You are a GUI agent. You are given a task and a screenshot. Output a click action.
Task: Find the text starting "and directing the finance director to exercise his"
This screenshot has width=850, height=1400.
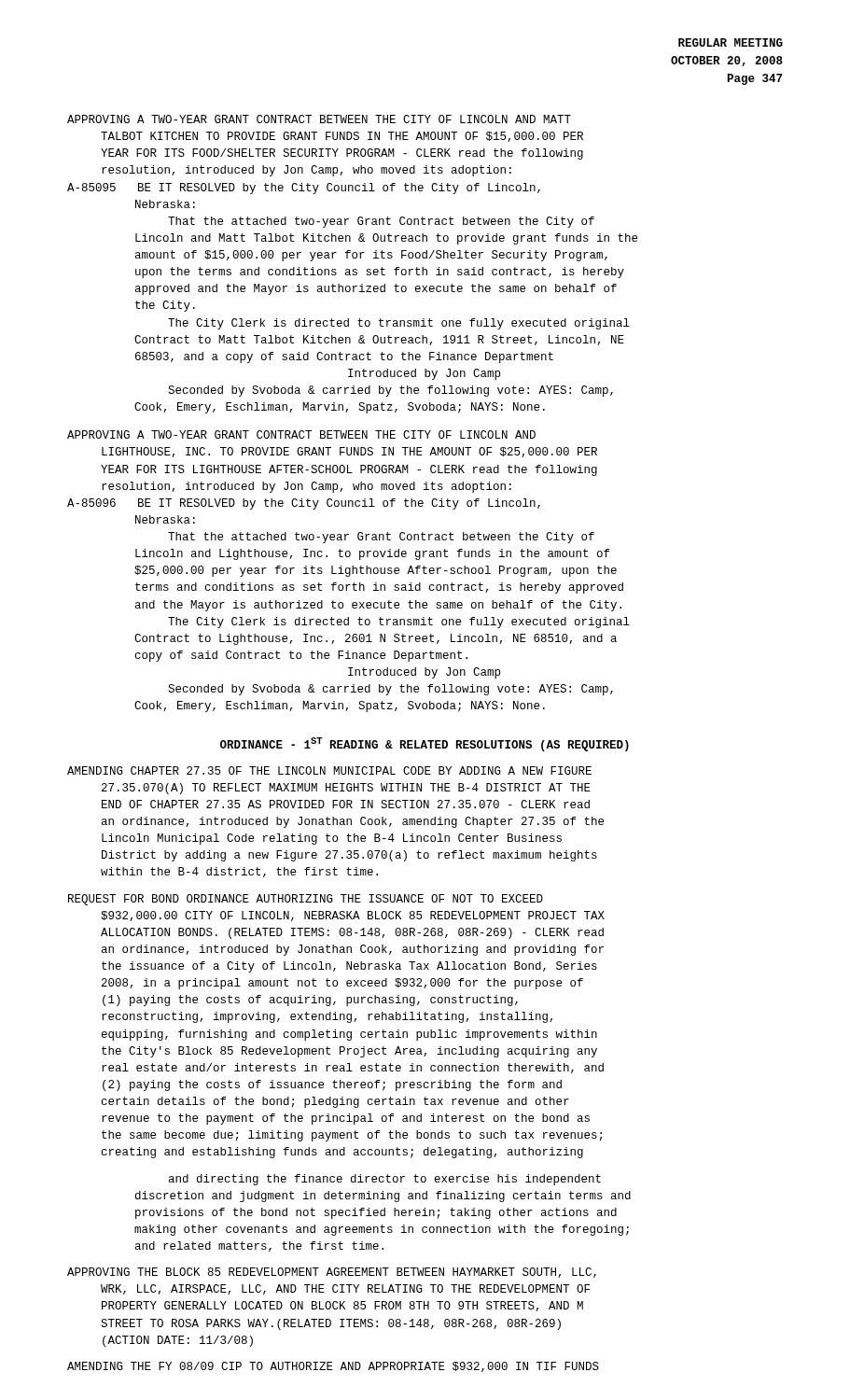pos(383,1213)
